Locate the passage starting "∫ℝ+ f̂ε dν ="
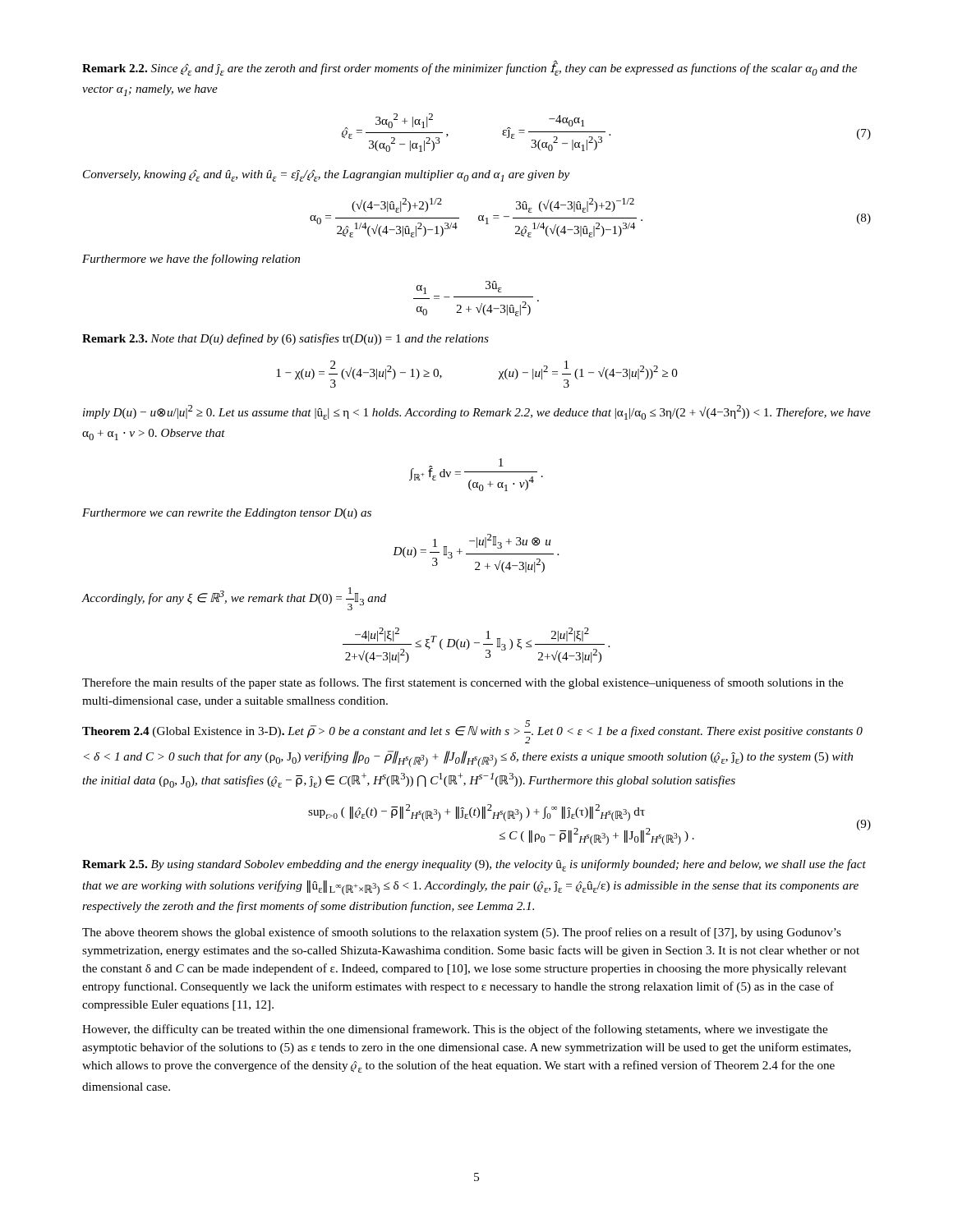 click(476, 474)
